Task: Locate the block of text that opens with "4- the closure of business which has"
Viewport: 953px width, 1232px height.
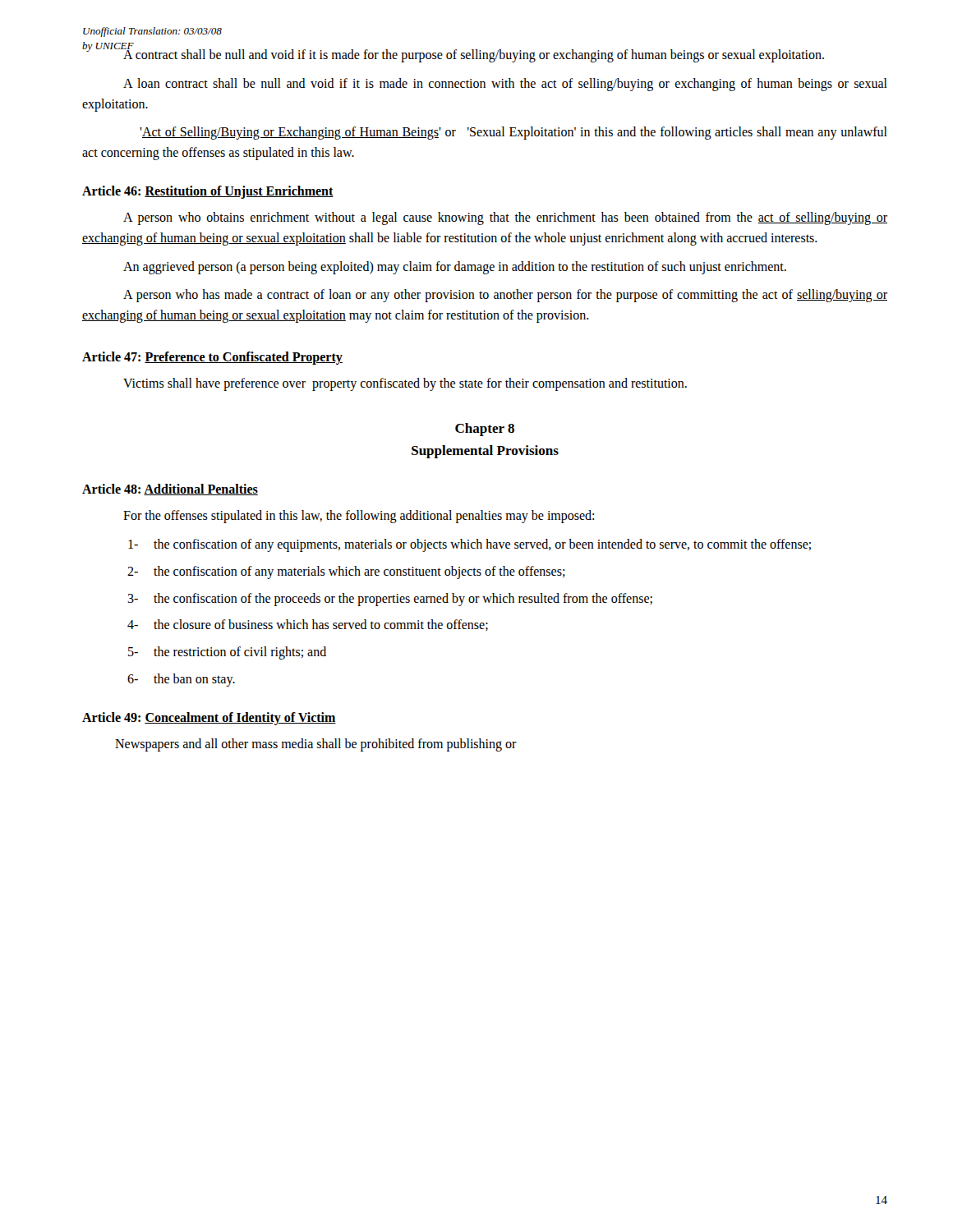Action: coord(308,625)
